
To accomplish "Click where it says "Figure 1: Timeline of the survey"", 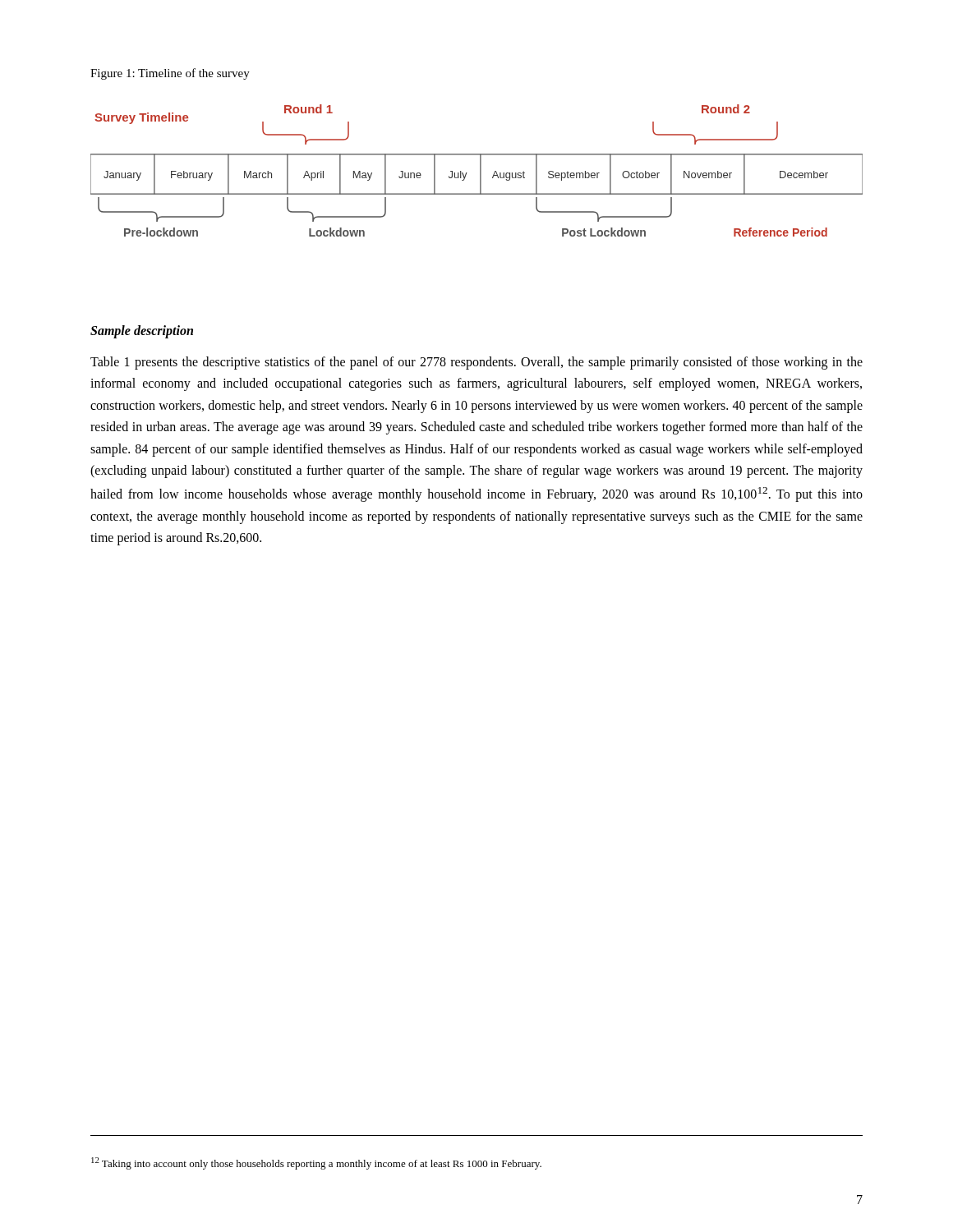I will tap(170, 73).
